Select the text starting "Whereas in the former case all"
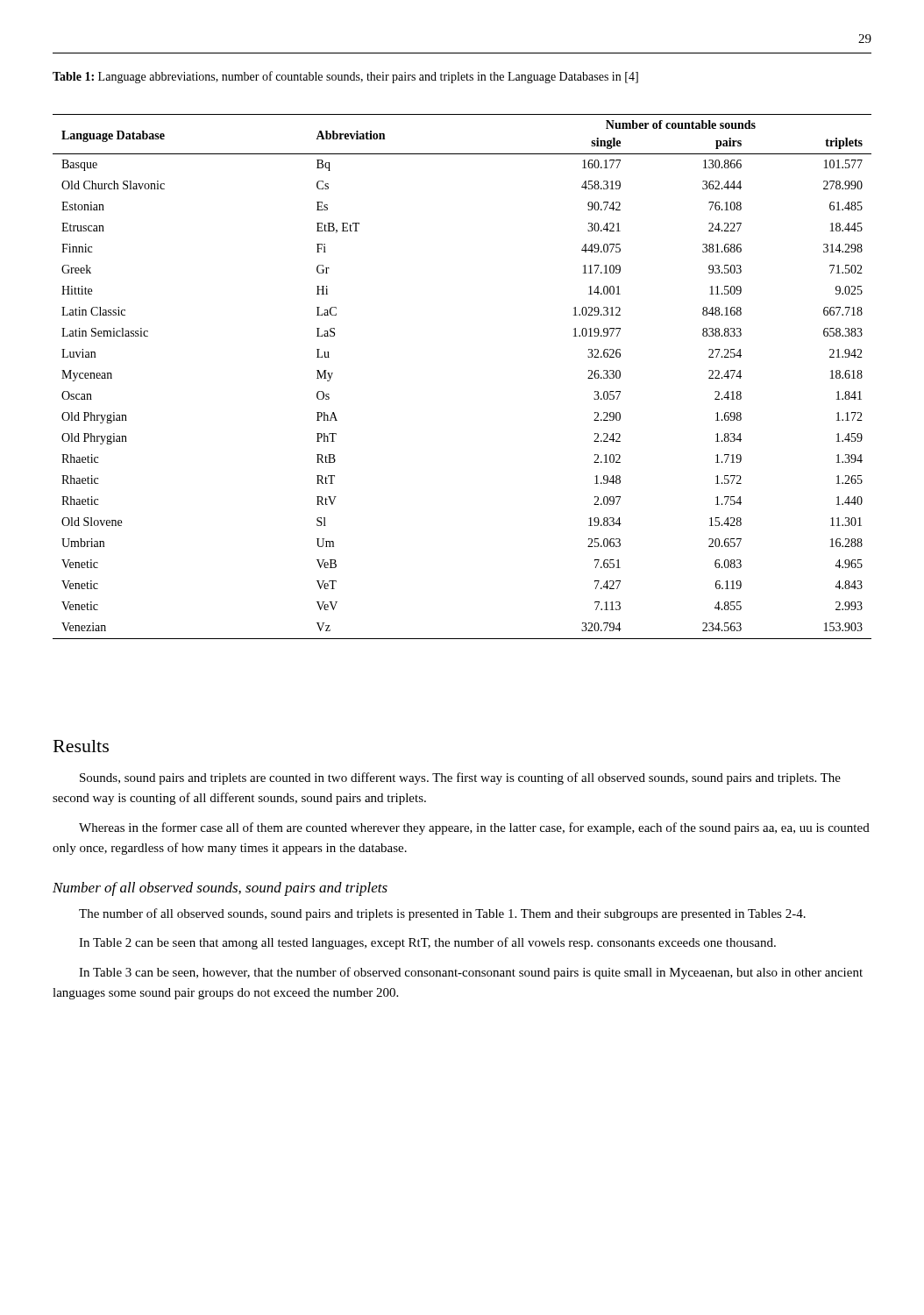This screenshot has height=1315, width=924. tap(462, 838)
